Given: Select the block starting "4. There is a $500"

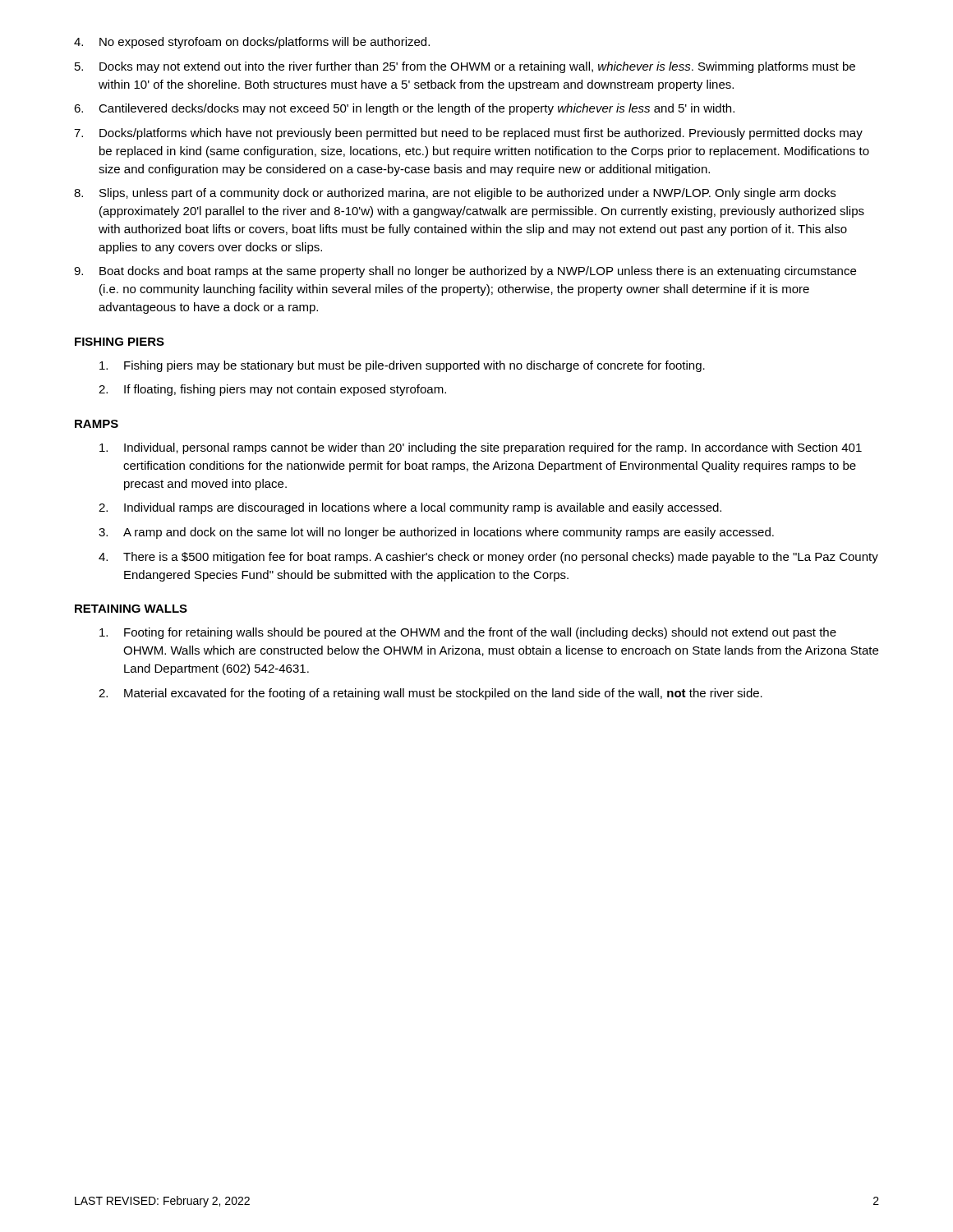Looking at the screenshot, I should (489, 565).
